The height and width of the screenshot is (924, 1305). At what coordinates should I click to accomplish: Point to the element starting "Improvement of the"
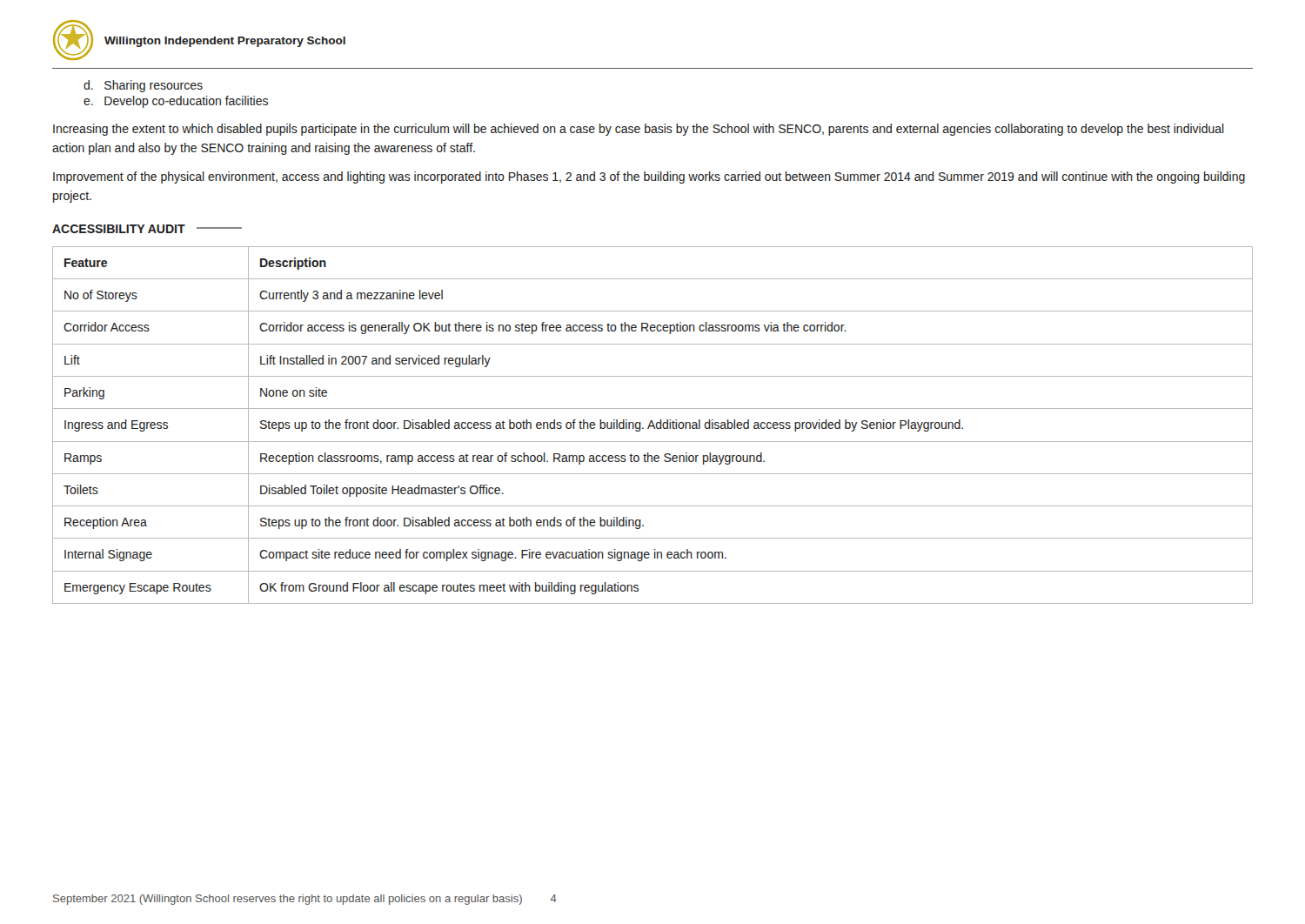649,186
